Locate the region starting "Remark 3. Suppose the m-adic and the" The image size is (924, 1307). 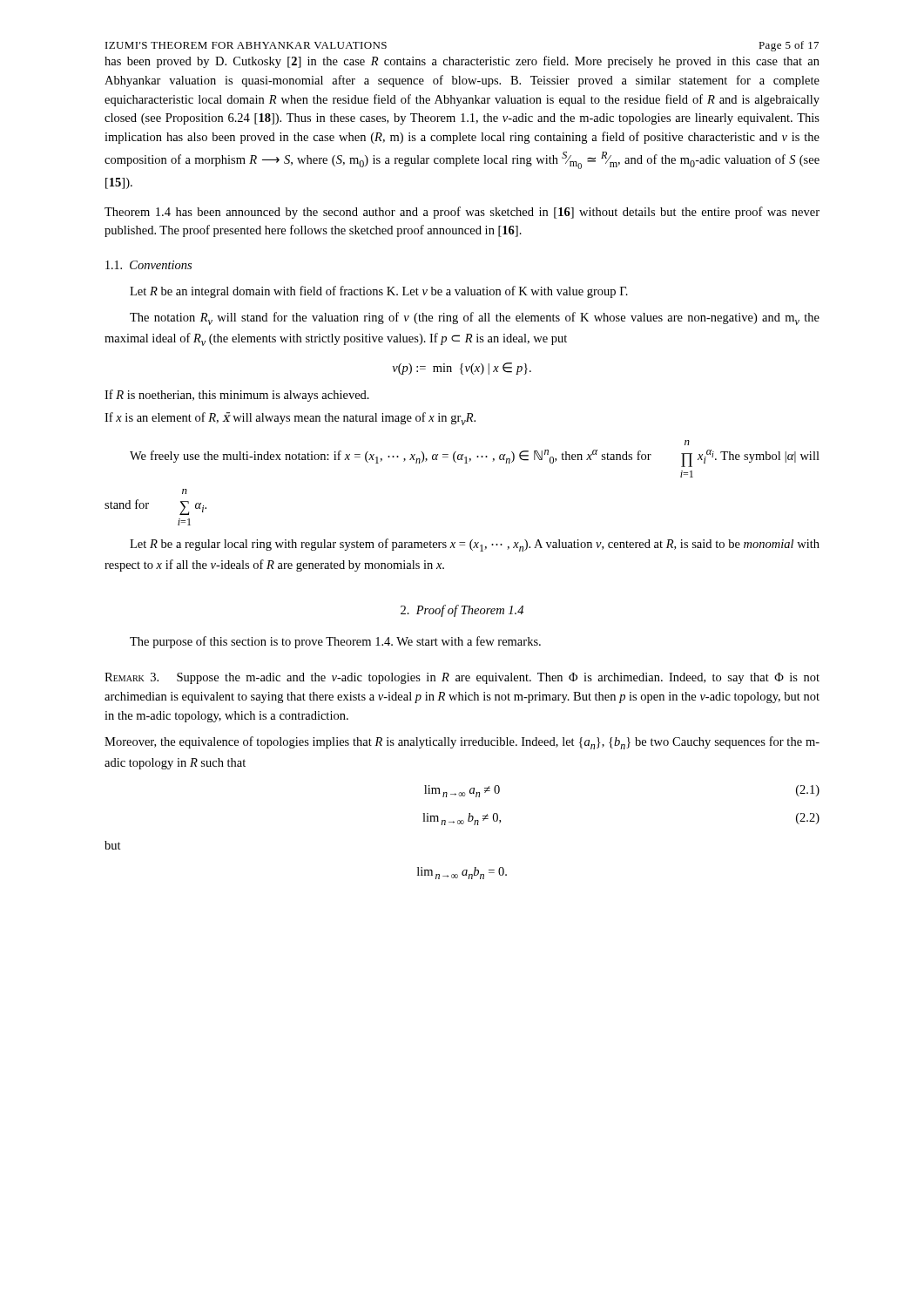pos(462,678)
